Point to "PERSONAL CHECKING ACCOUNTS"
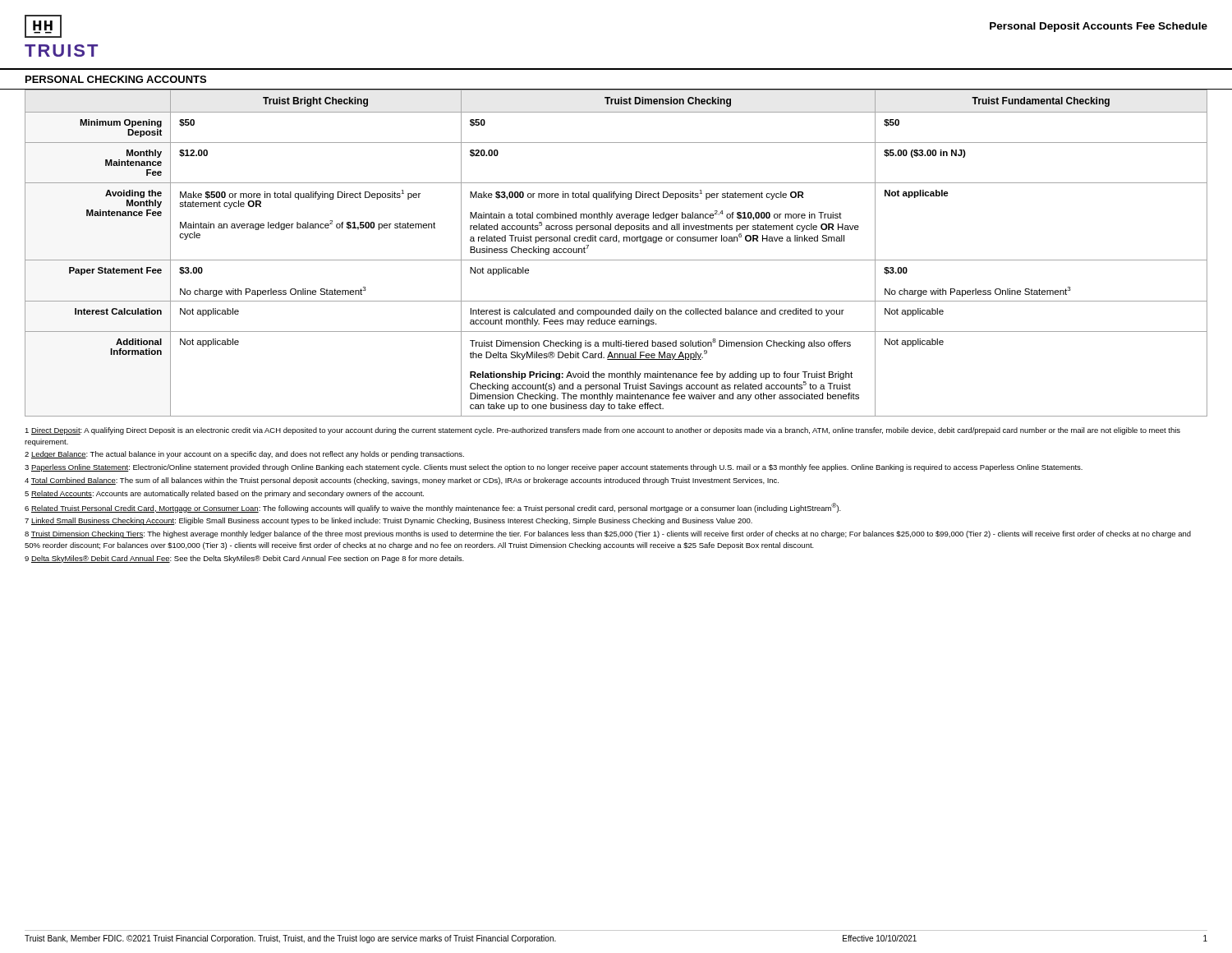This screenshot has height=953, width=1232. click(116, 79)
